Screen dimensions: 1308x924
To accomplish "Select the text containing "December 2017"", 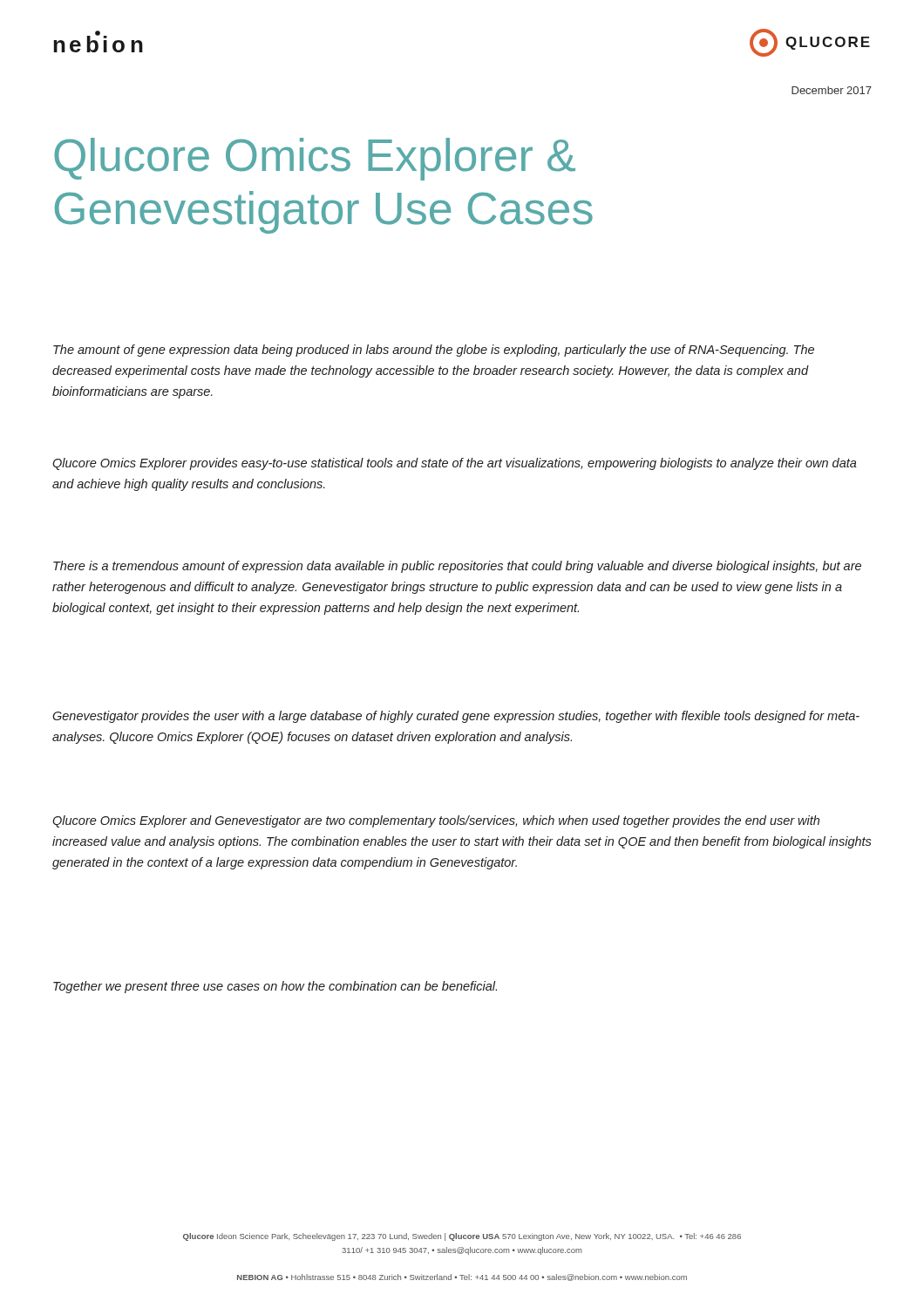I will (x=831, y=90).
